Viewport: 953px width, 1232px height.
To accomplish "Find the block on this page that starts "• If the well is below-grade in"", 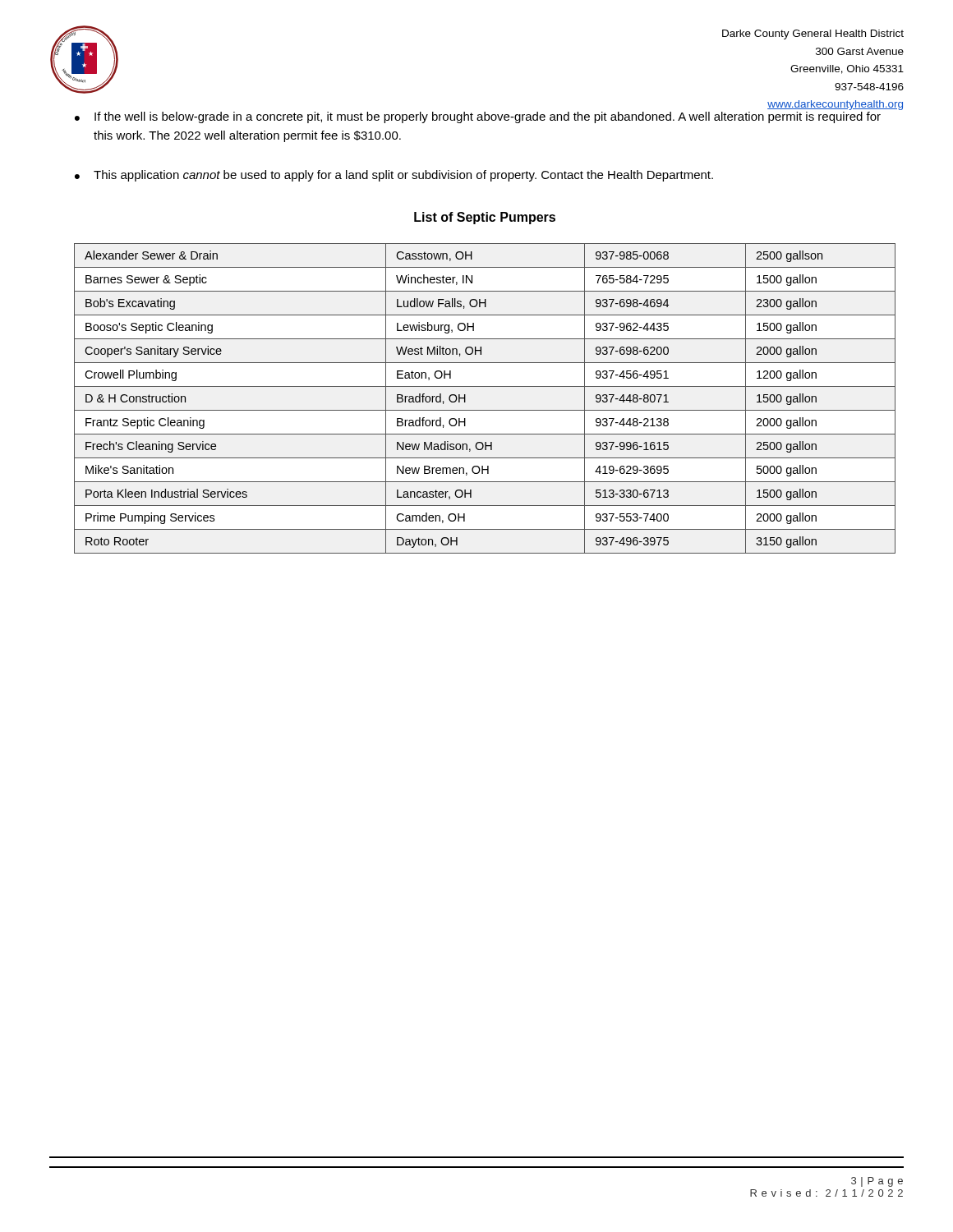I will tap(485, 126).
